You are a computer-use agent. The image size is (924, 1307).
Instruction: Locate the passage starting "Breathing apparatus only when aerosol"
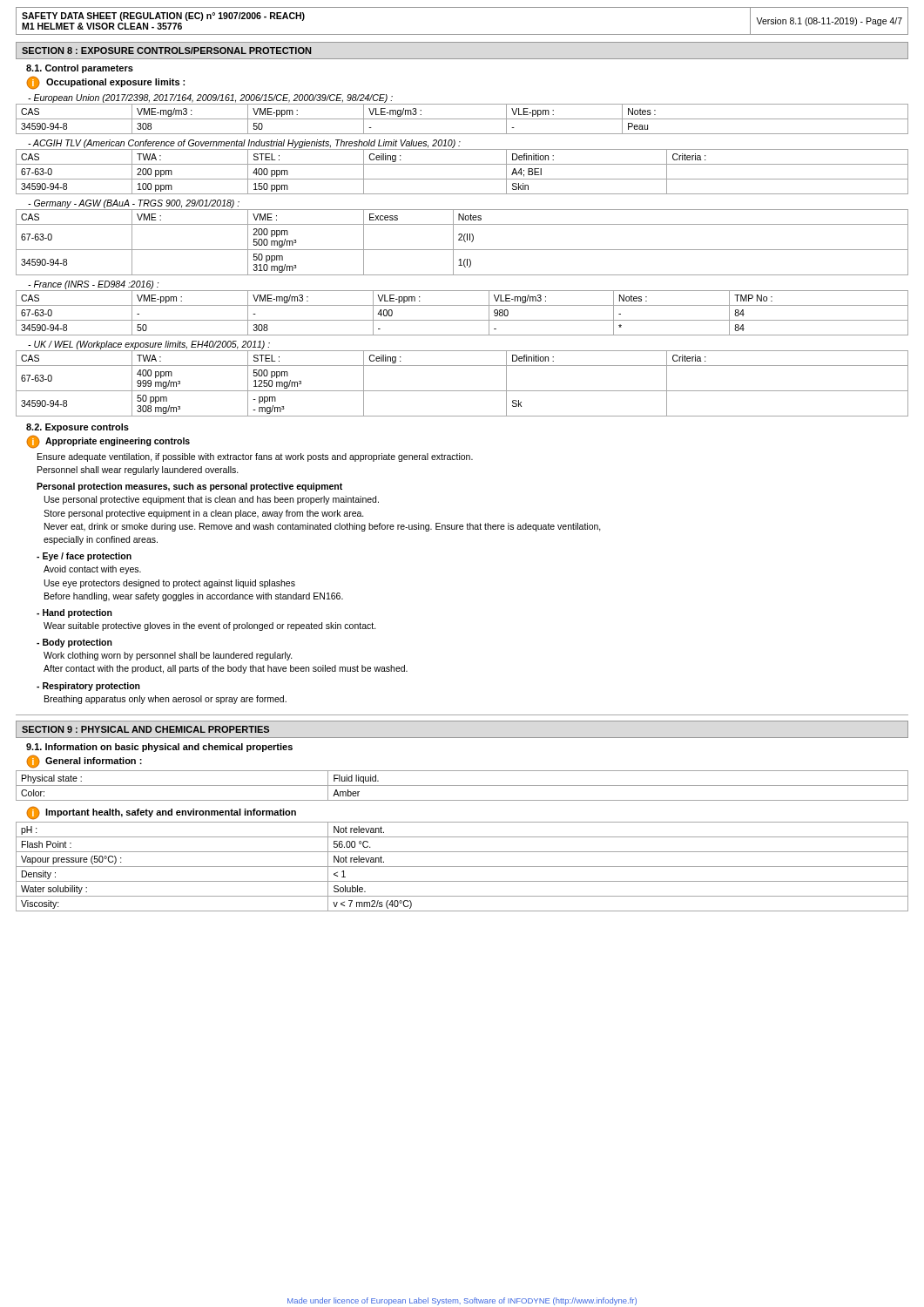click(165, 698)
